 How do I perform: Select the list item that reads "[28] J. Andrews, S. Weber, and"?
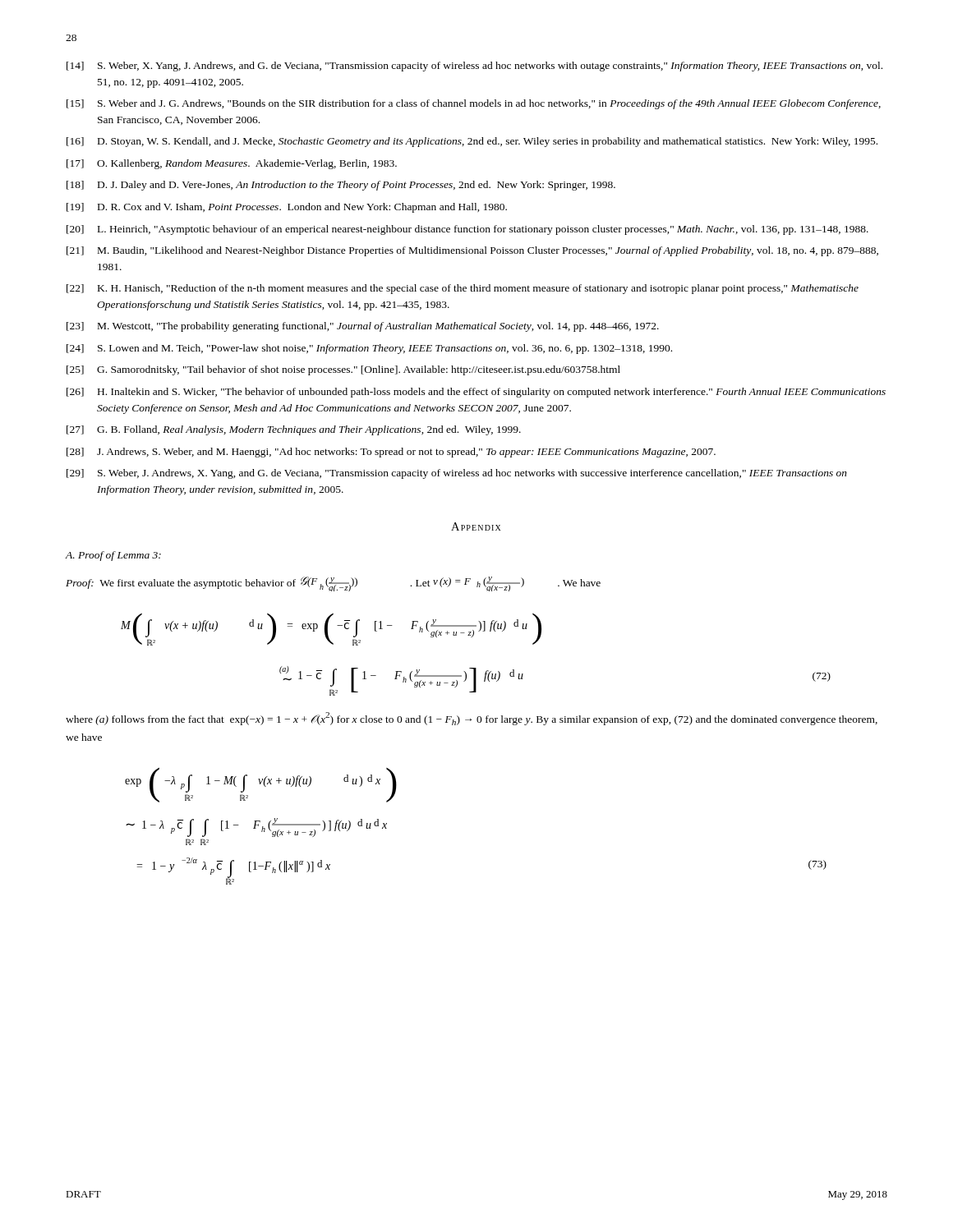(x=476, y=451)
